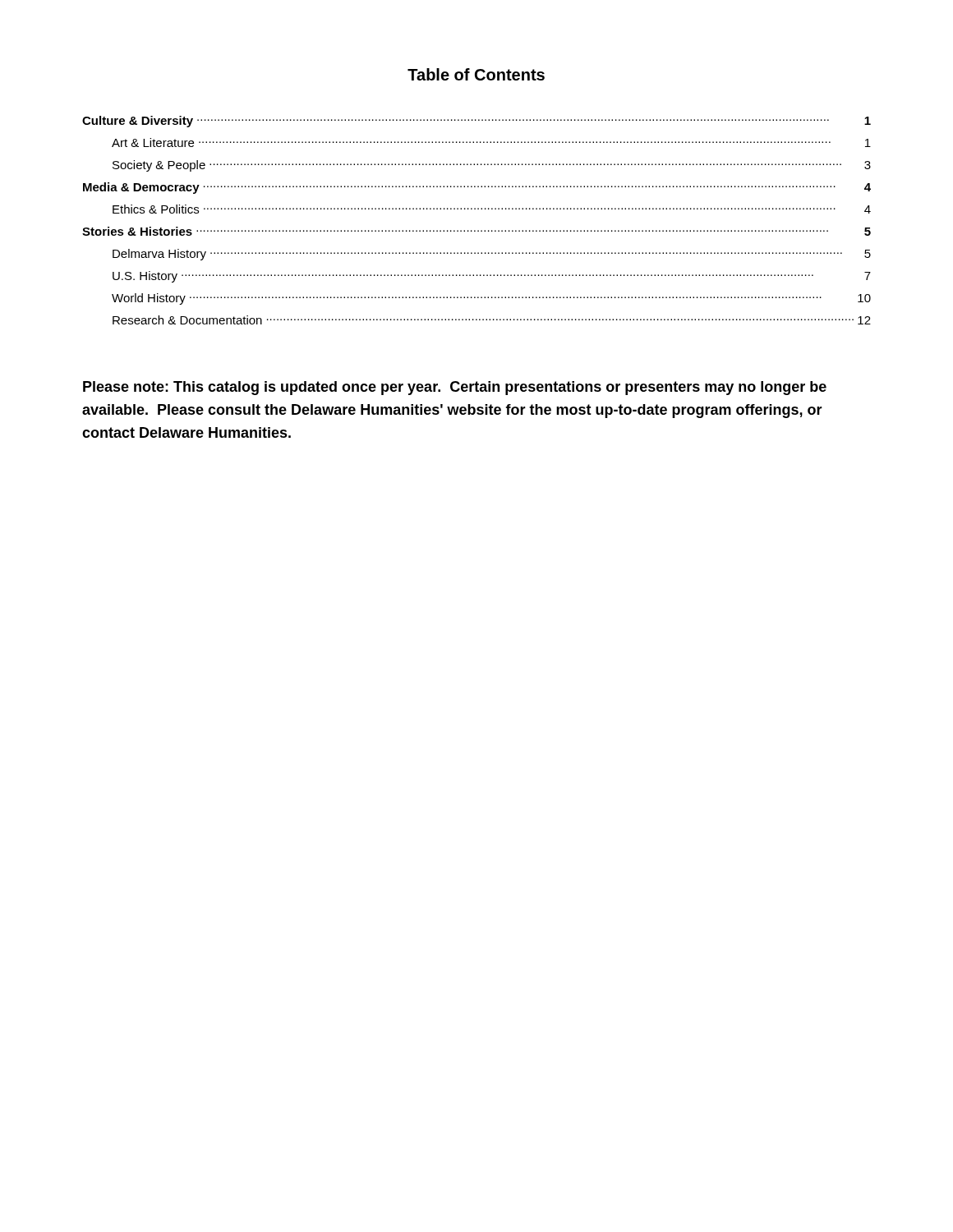Click on the list item that reads "U.S. History ························································································································································································· 7"
Image resolution: width=953 pixels, height=1232 pixels.
[476, 275]
